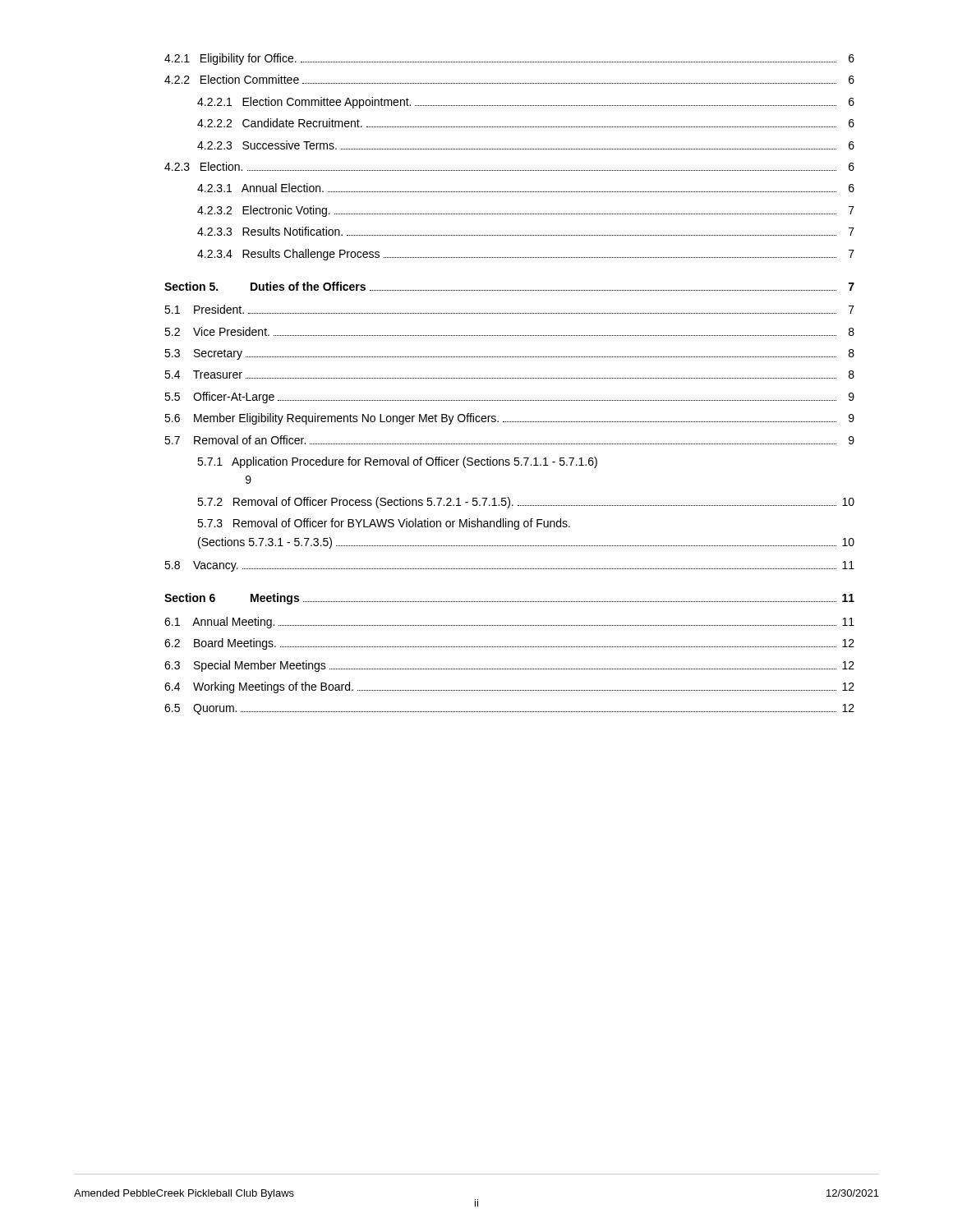Select the text starting "4.2.2.3 Successive Terms."

pos(526,145)
